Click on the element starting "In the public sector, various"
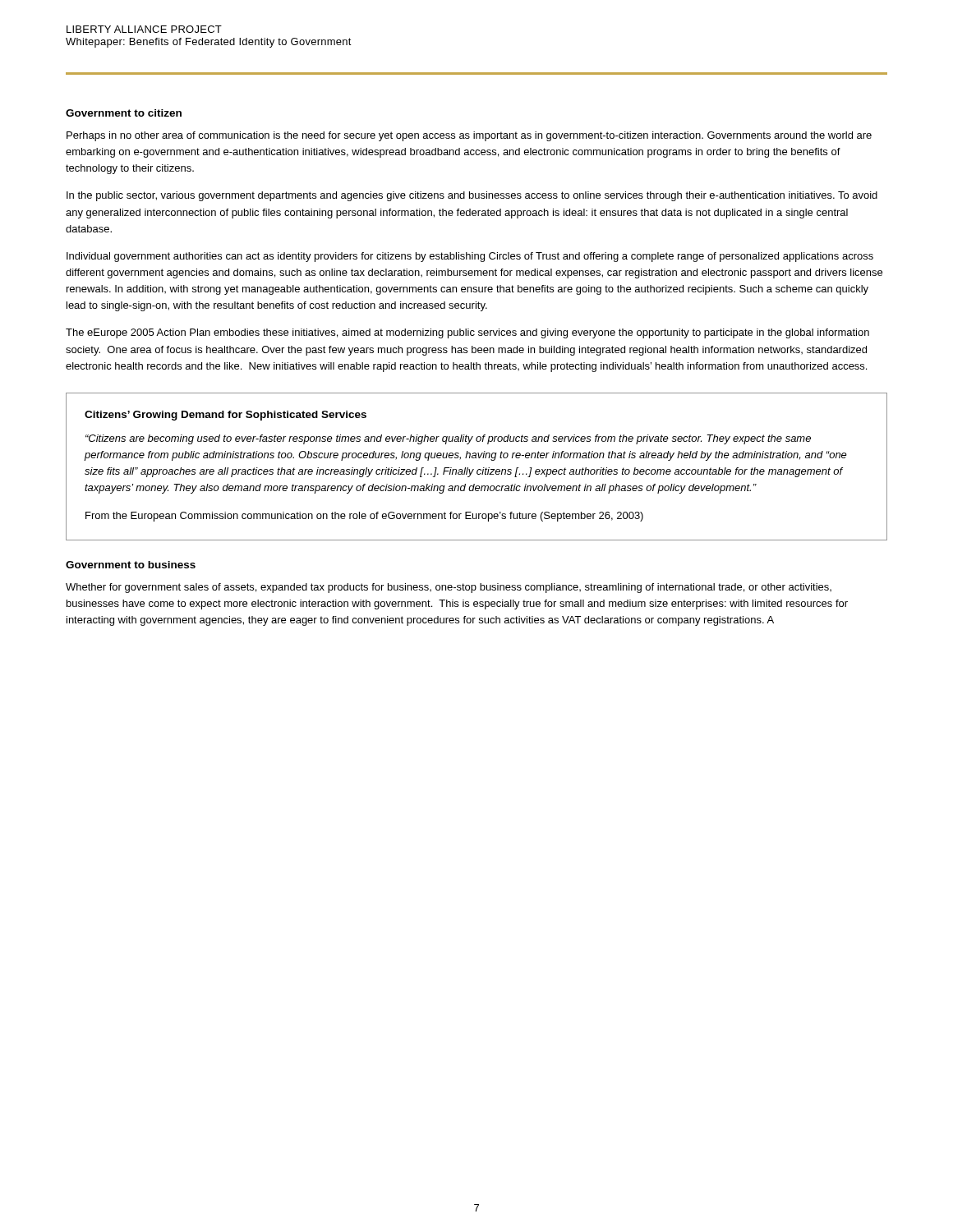This screenshot has width=953, height=1232. pyautogui.click(x=472, y=212)
